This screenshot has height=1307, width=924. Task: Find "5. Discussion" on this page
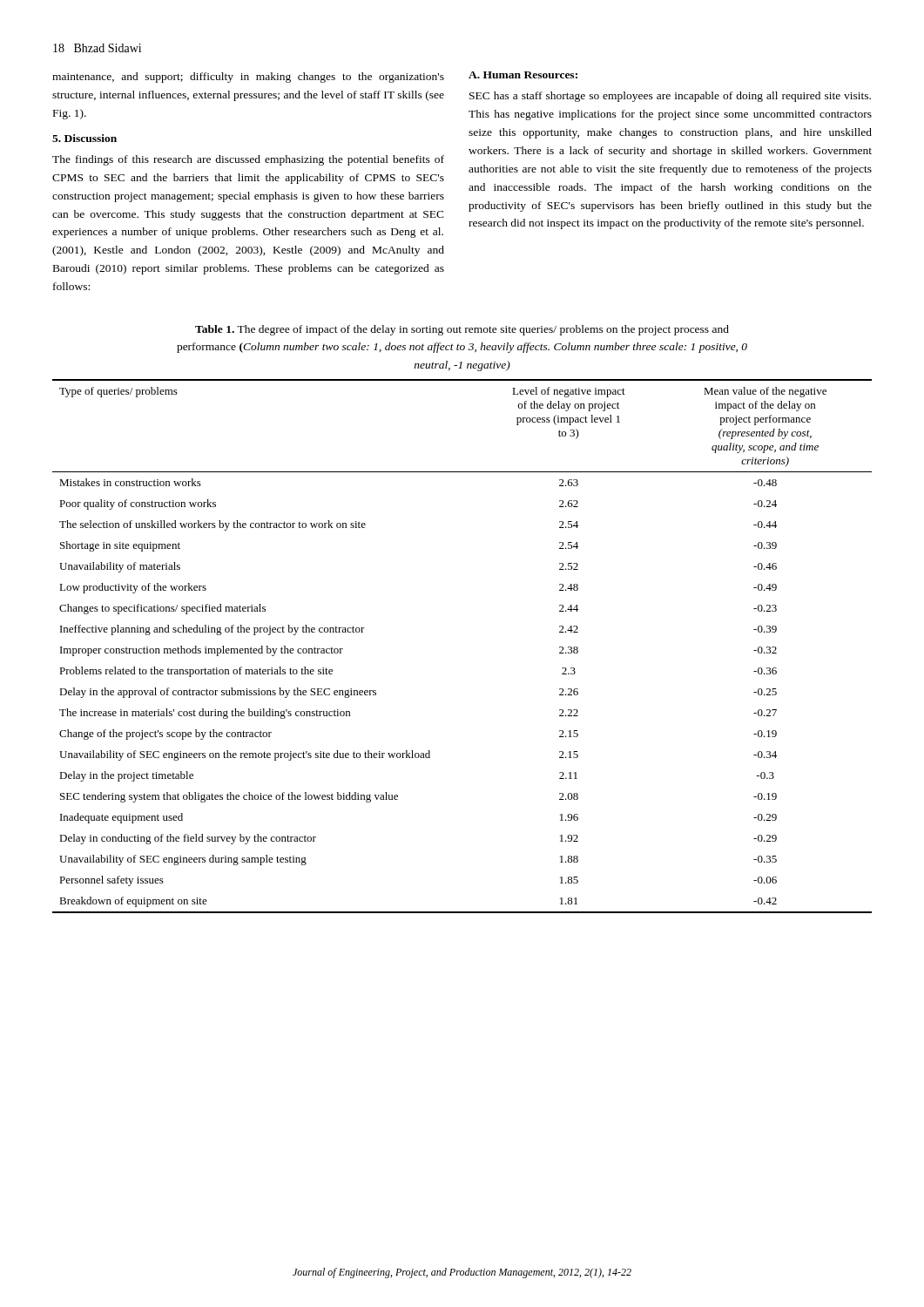click(x=85, y=138)
